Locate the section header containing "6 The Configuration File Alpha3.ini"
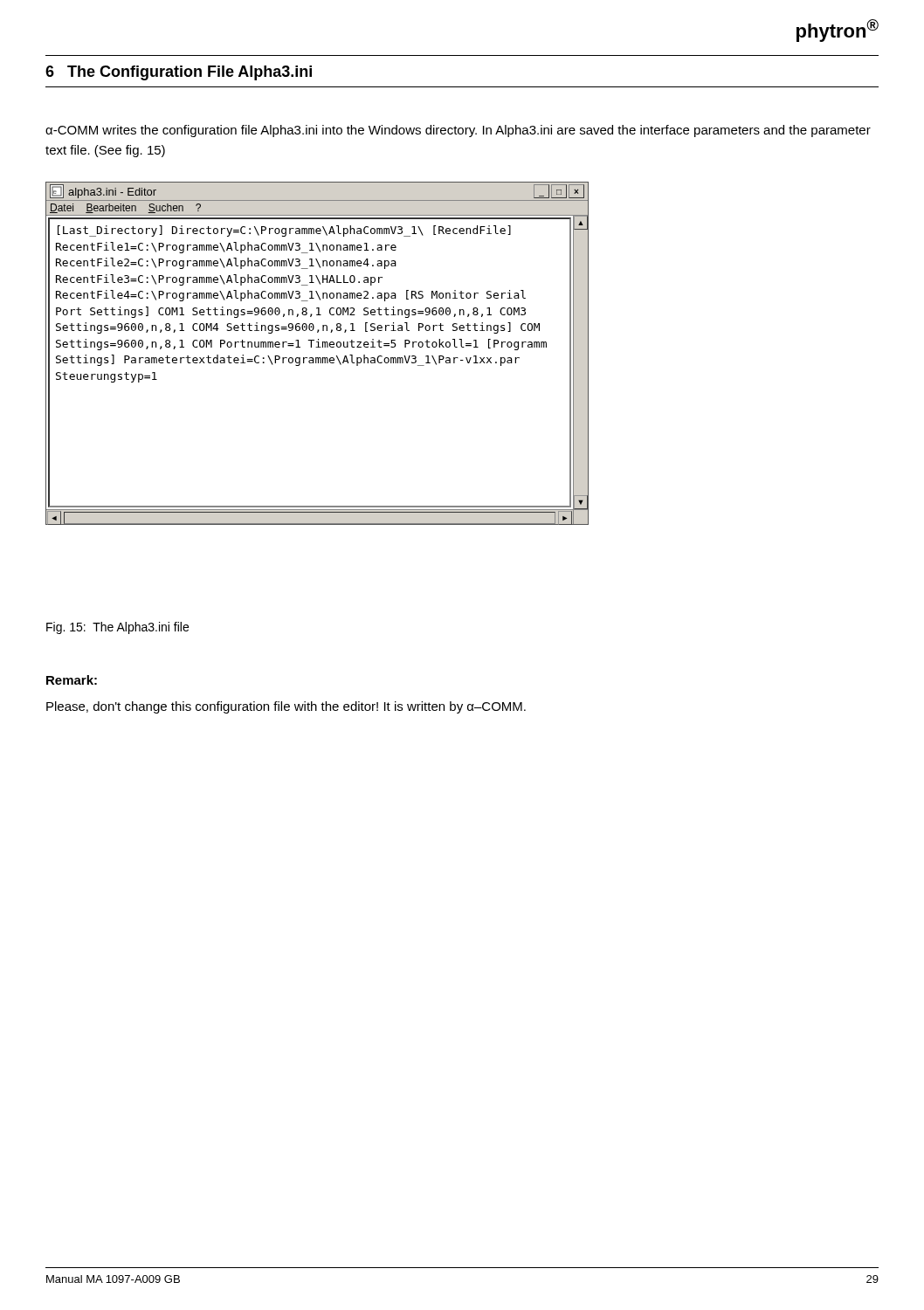 pos(462,75)
